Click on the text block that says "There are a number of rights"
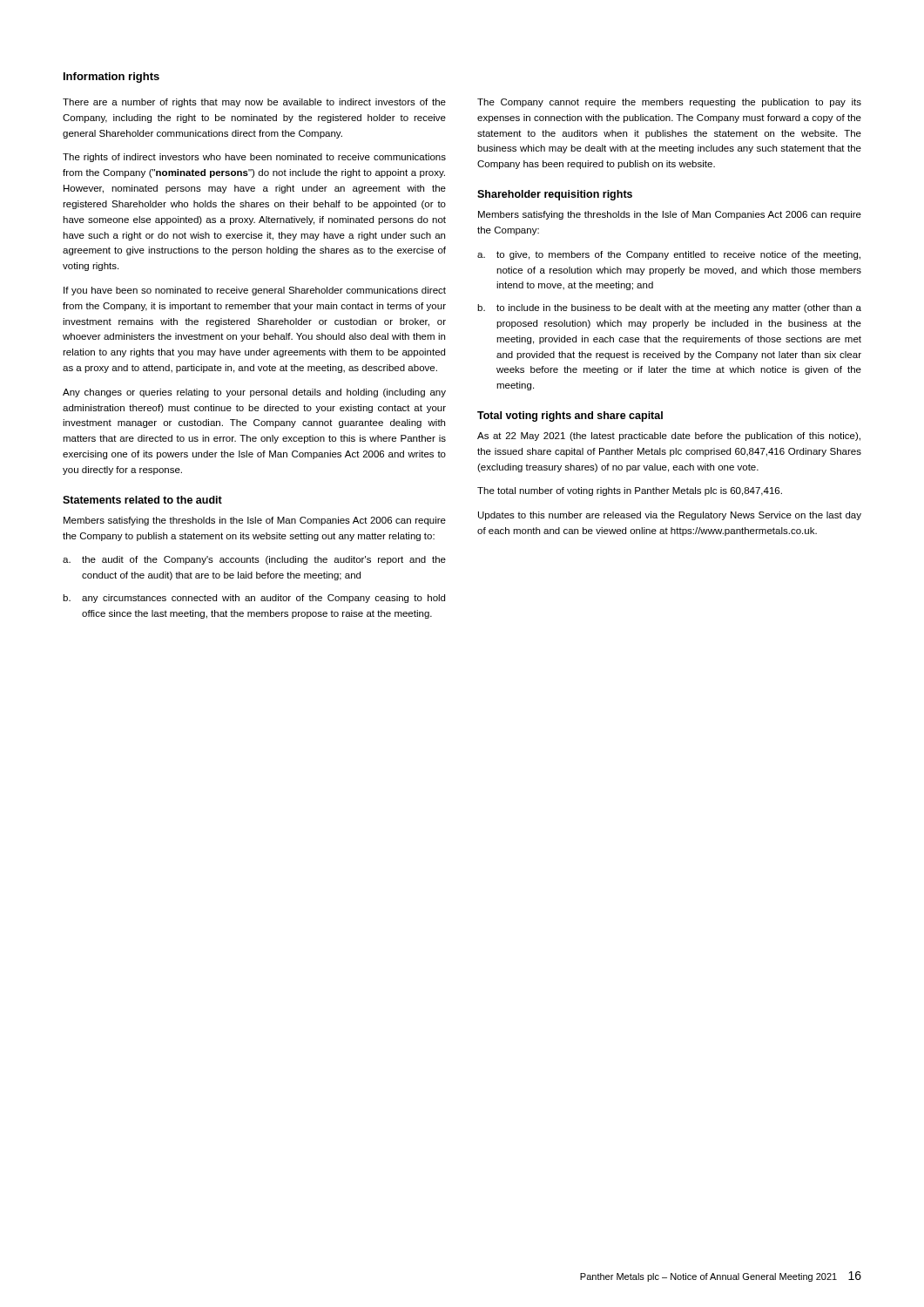Screen dimensions: 1307x924 pyautogui.click(x=254, y=117)
